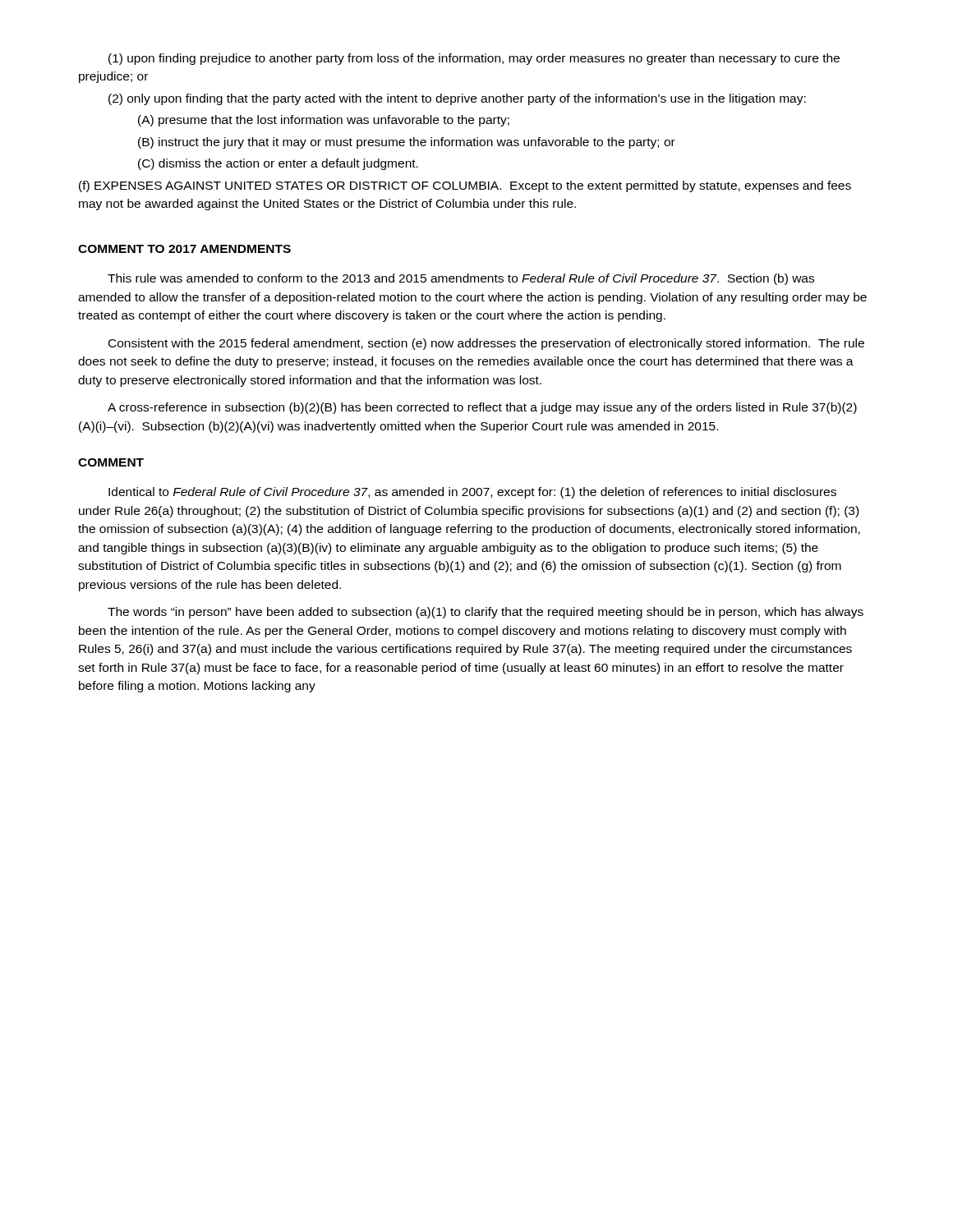Viewport: 953px width, 1232px height.
Task: Where is the passage that starts "A cross-reference in"?
Action: coord(474,417)
